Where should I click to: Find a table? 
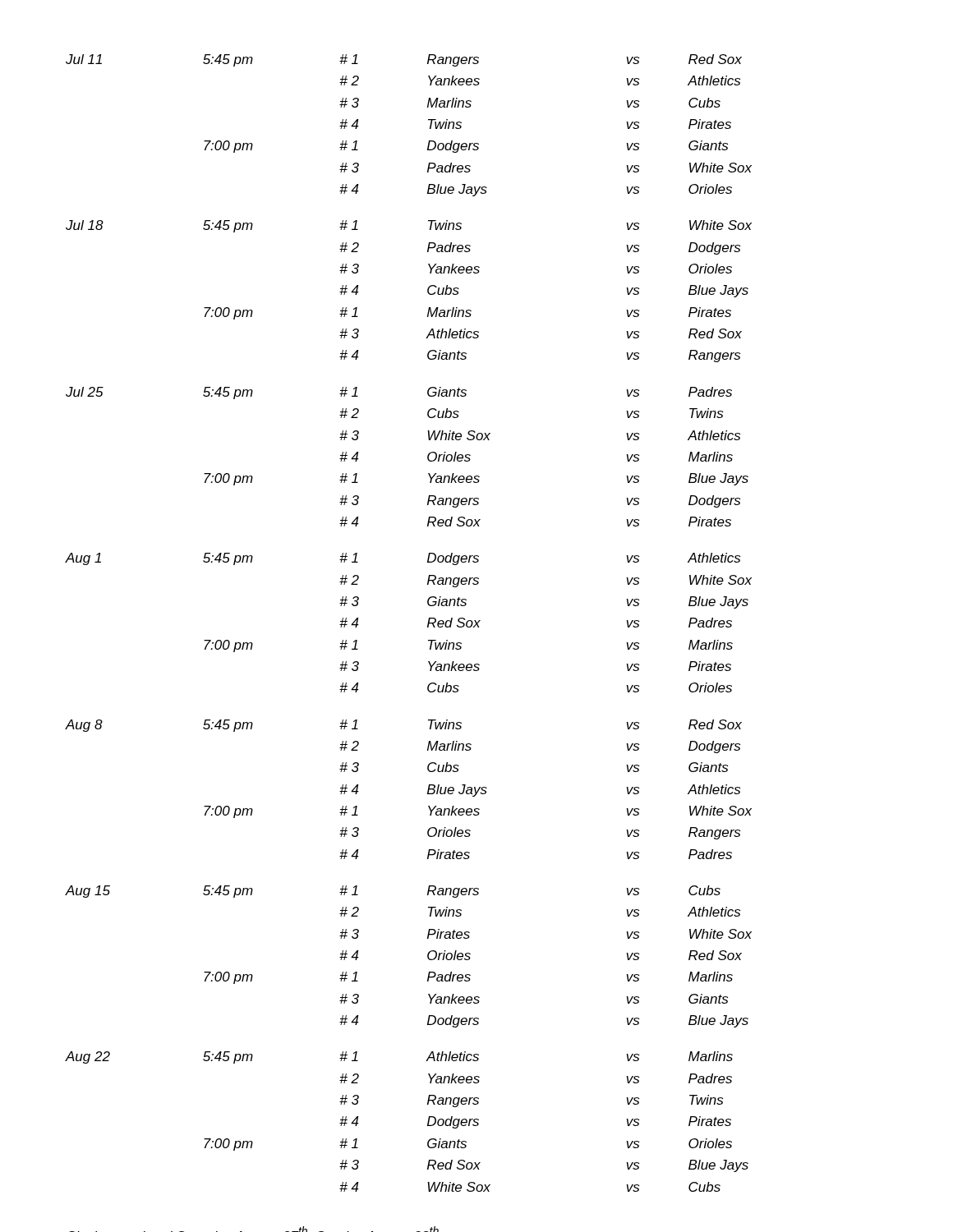(476, 624)
